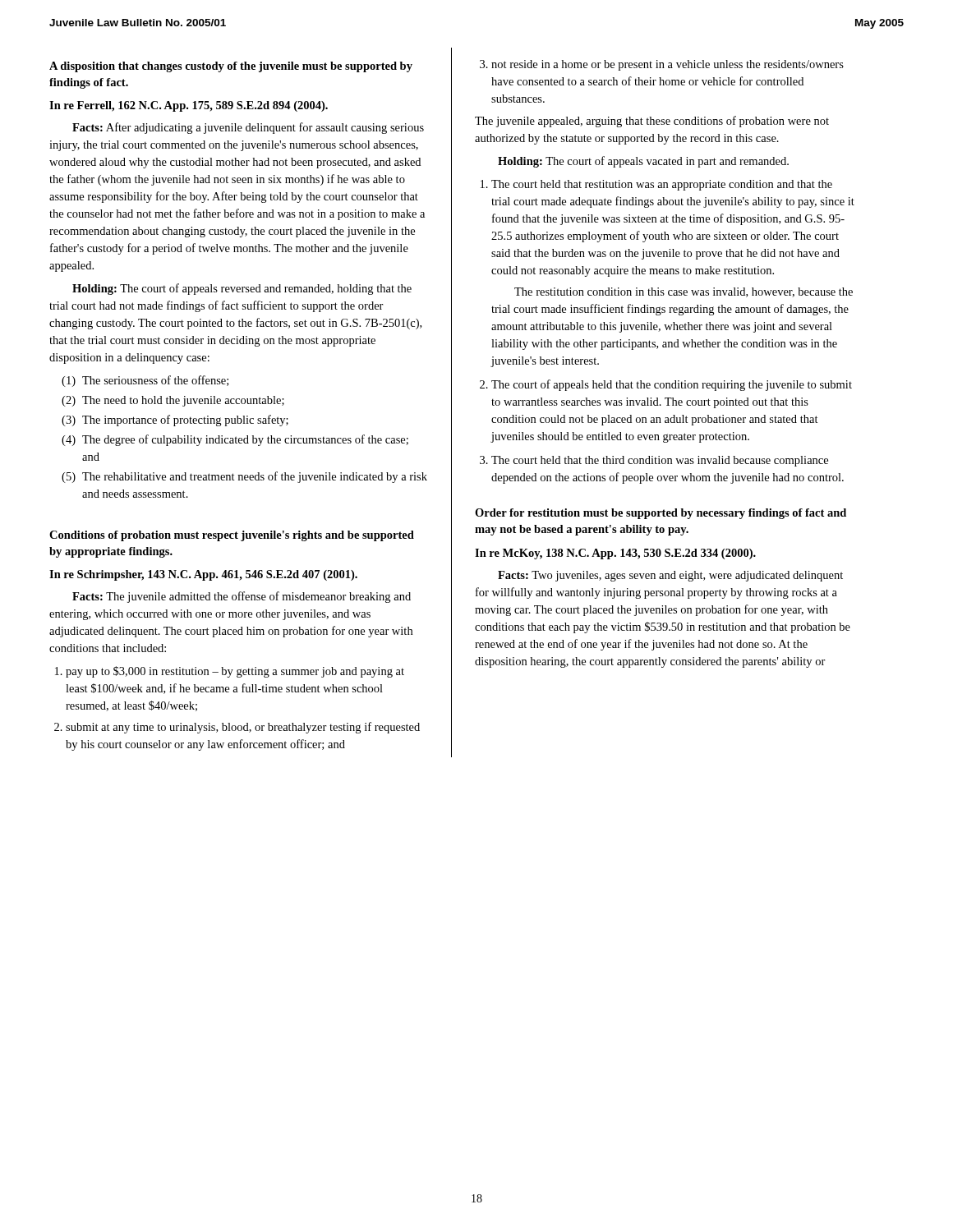Point to the block beginning "In re Ferrell, 162 N.C. App. 175,"
Screen dimensions: 1232x953
click(x=189, y=105)
